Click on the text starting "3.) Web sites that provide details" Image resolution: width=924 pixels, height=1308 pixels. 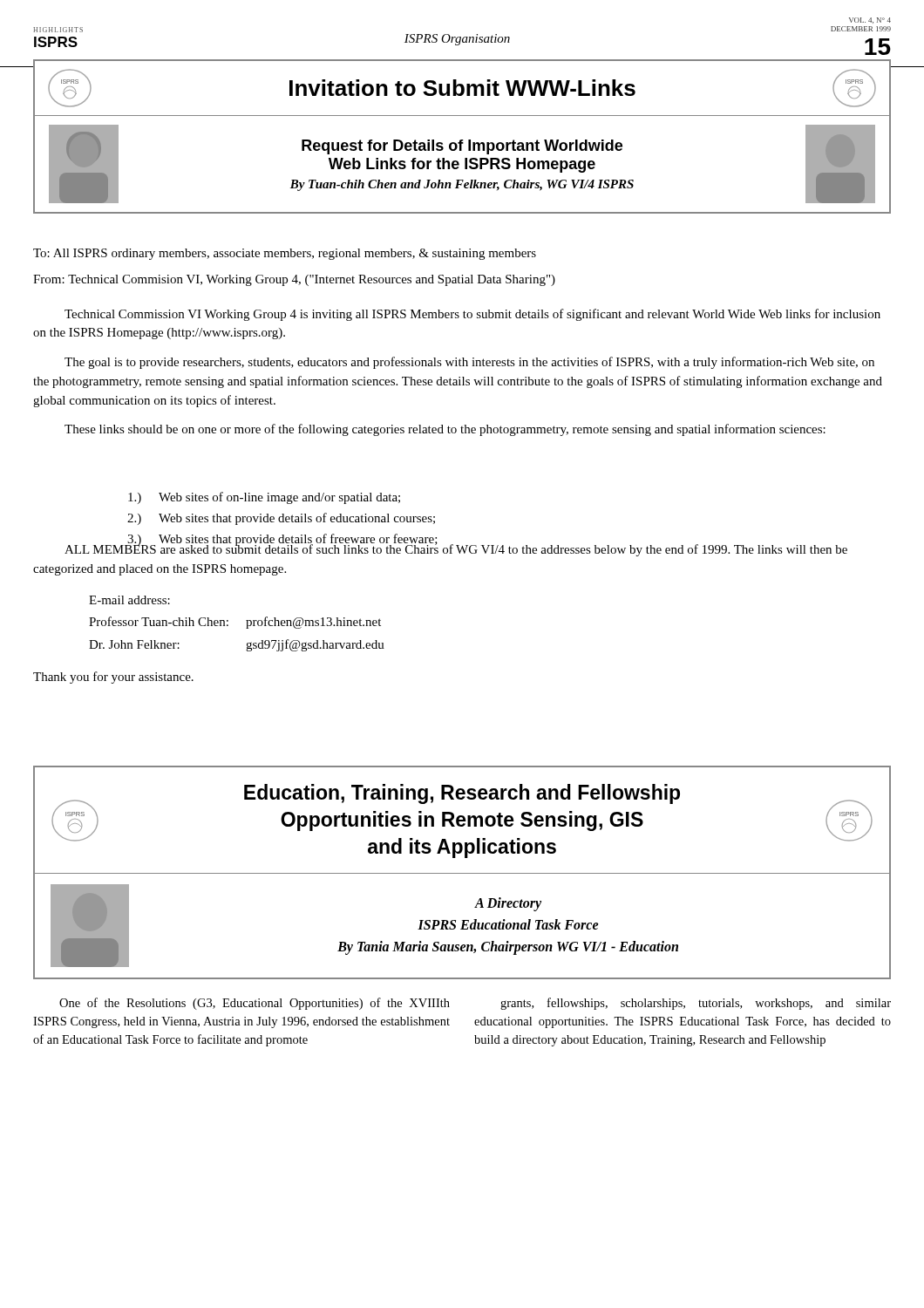pyautogui.click(x=283, y=539)
